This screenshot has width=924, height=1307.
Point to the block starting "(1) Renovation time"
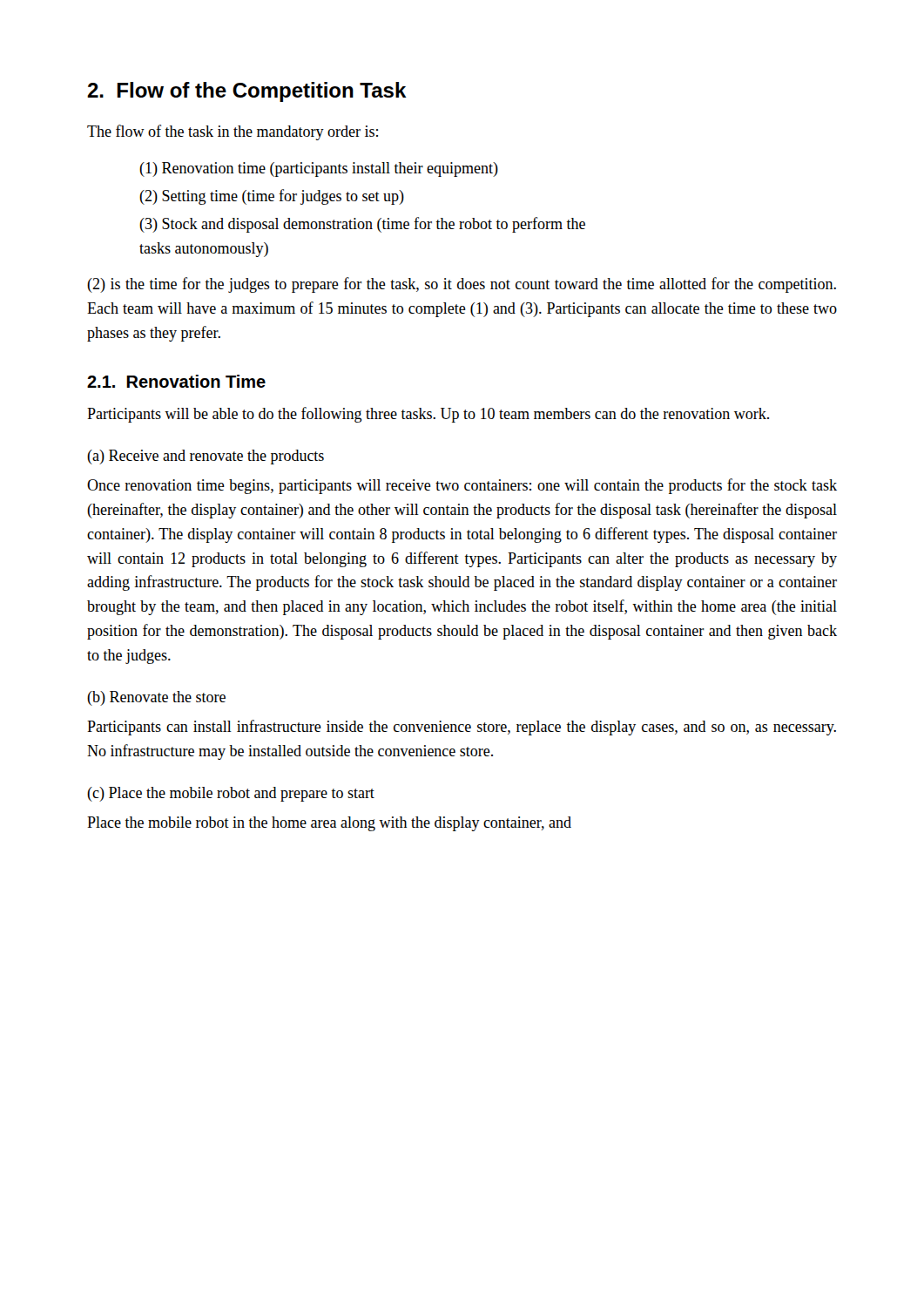click(462, 169)
